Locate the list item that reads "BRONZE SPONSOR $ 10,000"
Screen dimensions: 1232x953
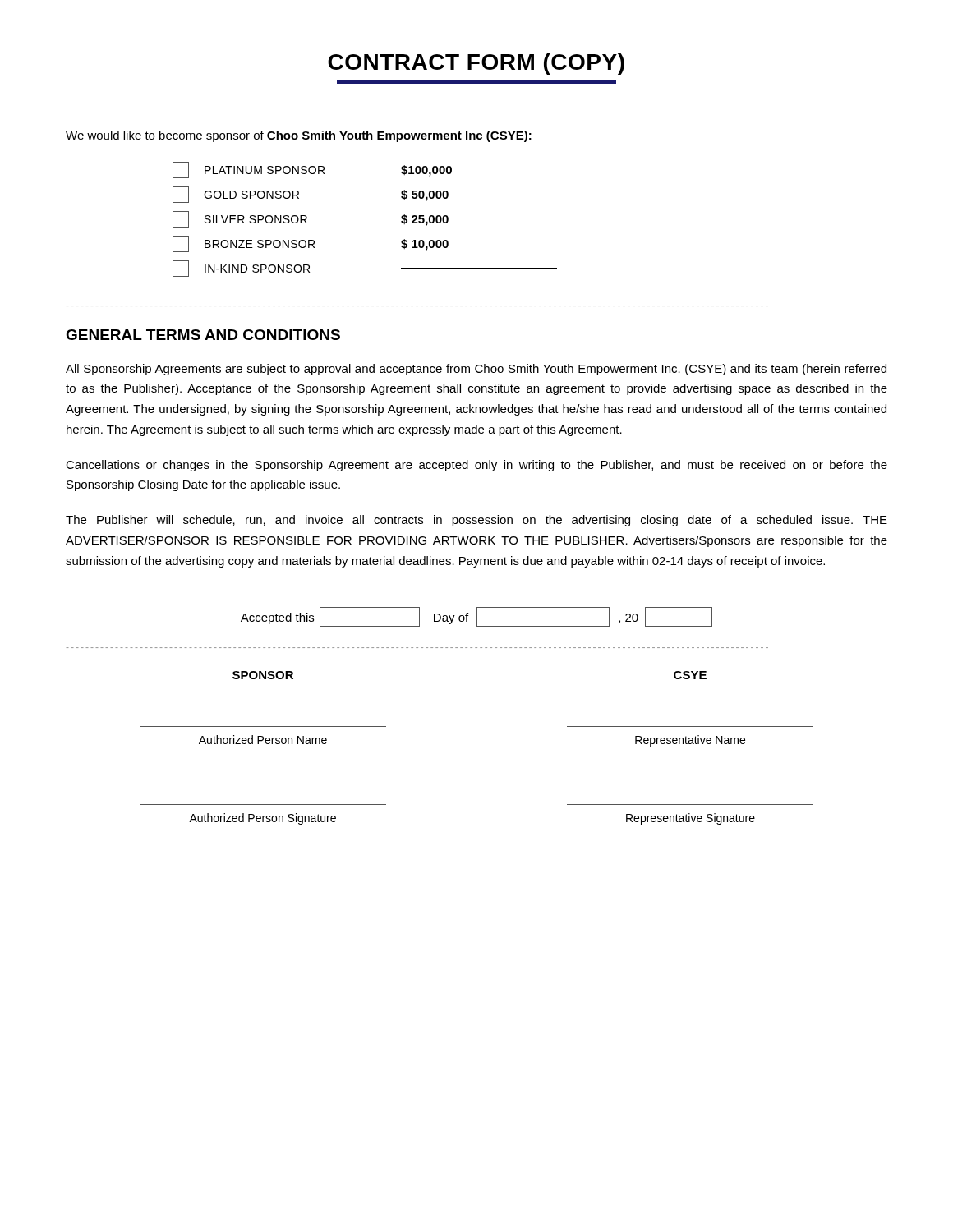pos(311,244)
